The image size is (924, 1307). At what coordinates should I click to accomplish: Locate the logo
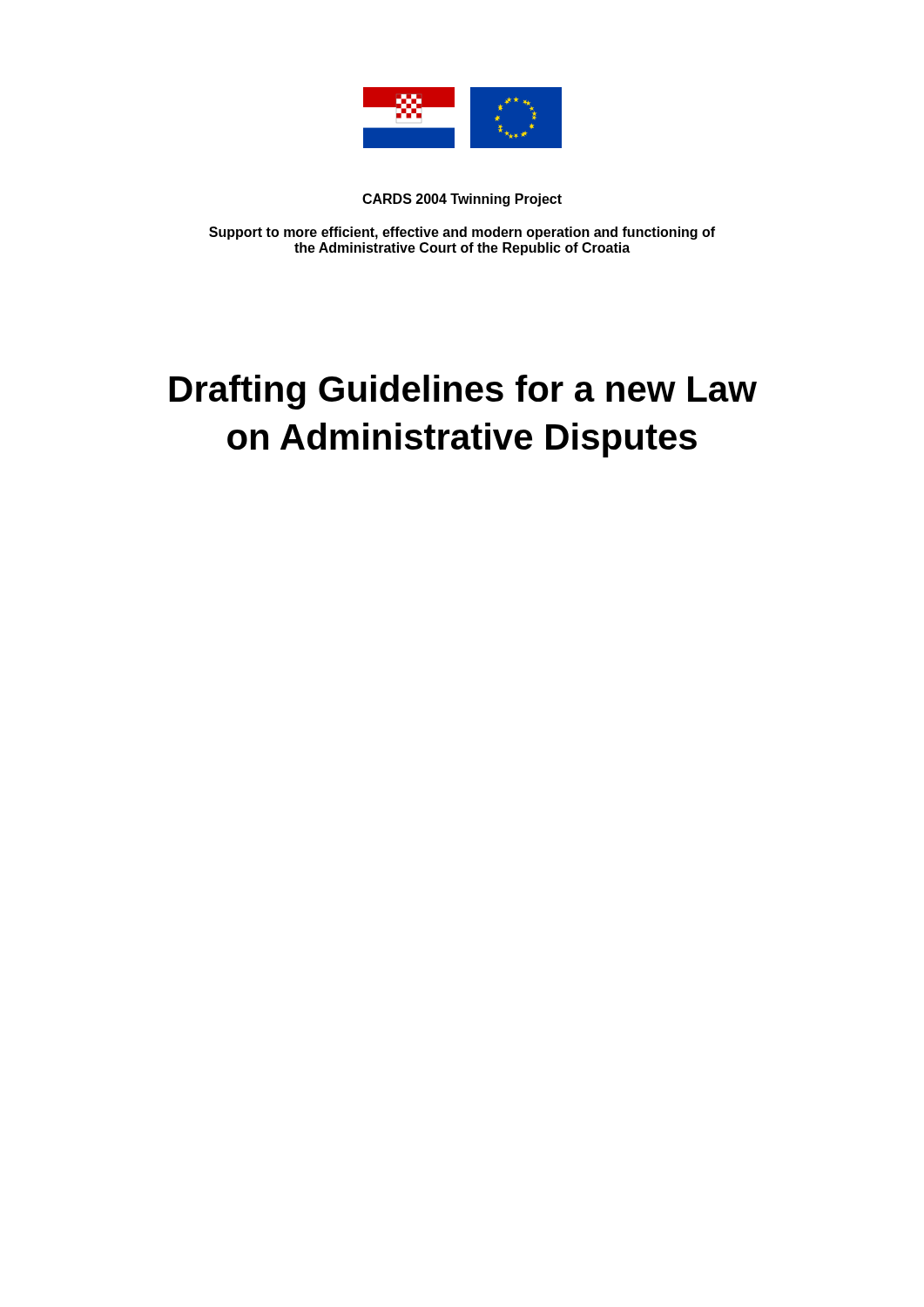pos(462,118)
